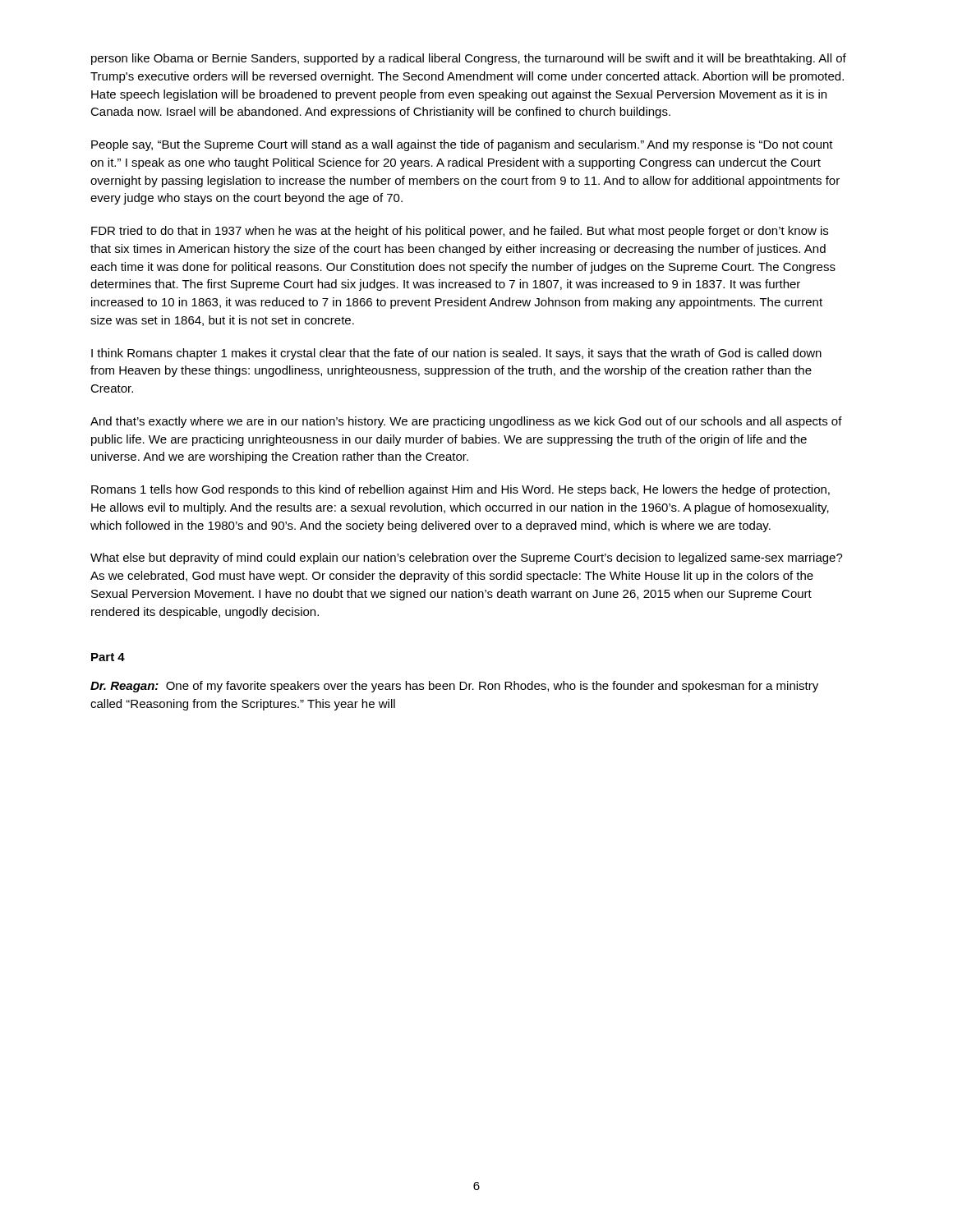Select the text block that says "Dr. Reagan: One of my favorite speakers"
This screenshot has height=1232, width=953.
(x=454, y=695)
